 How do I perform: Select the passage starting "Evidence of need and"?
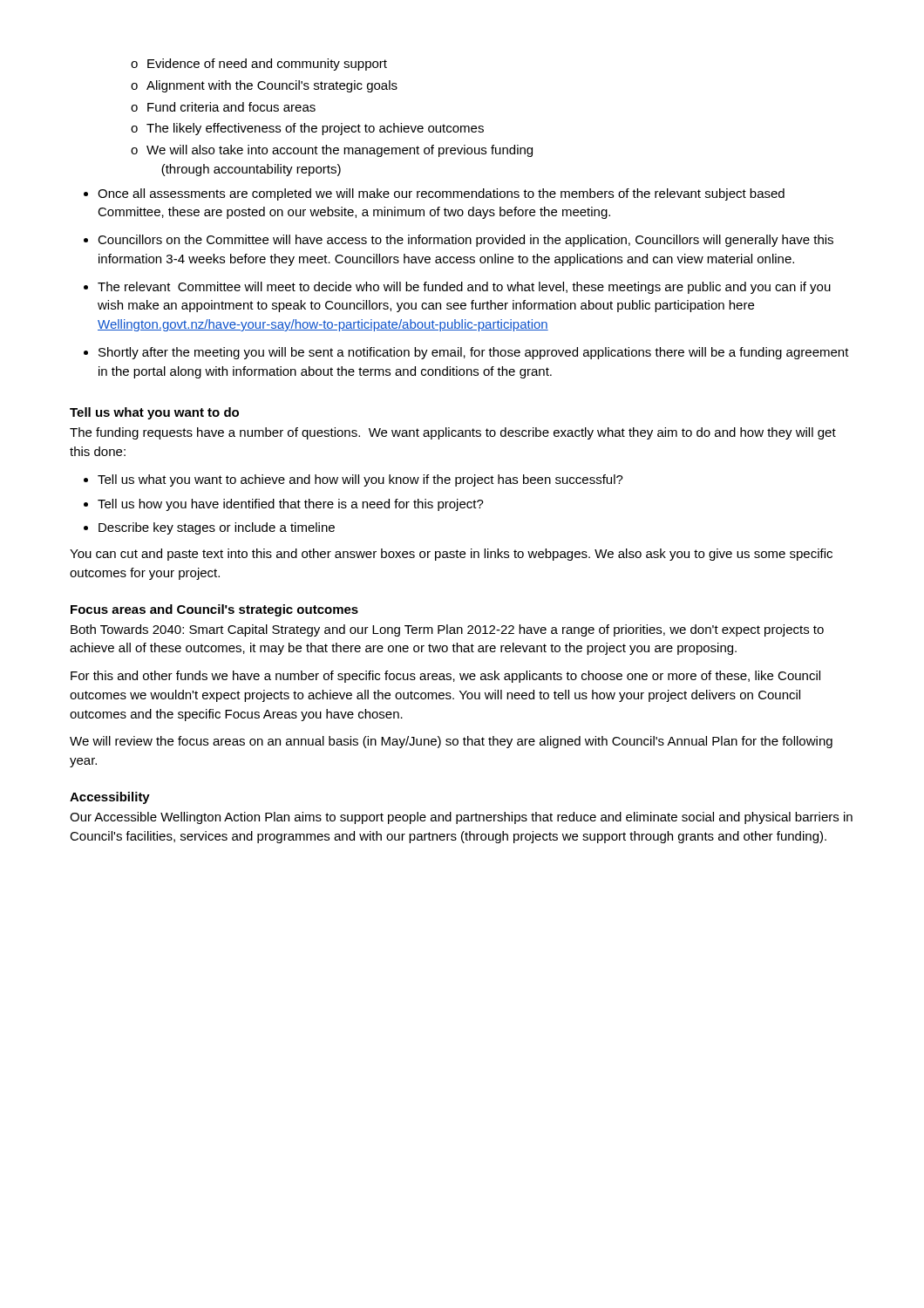[267, 63]
